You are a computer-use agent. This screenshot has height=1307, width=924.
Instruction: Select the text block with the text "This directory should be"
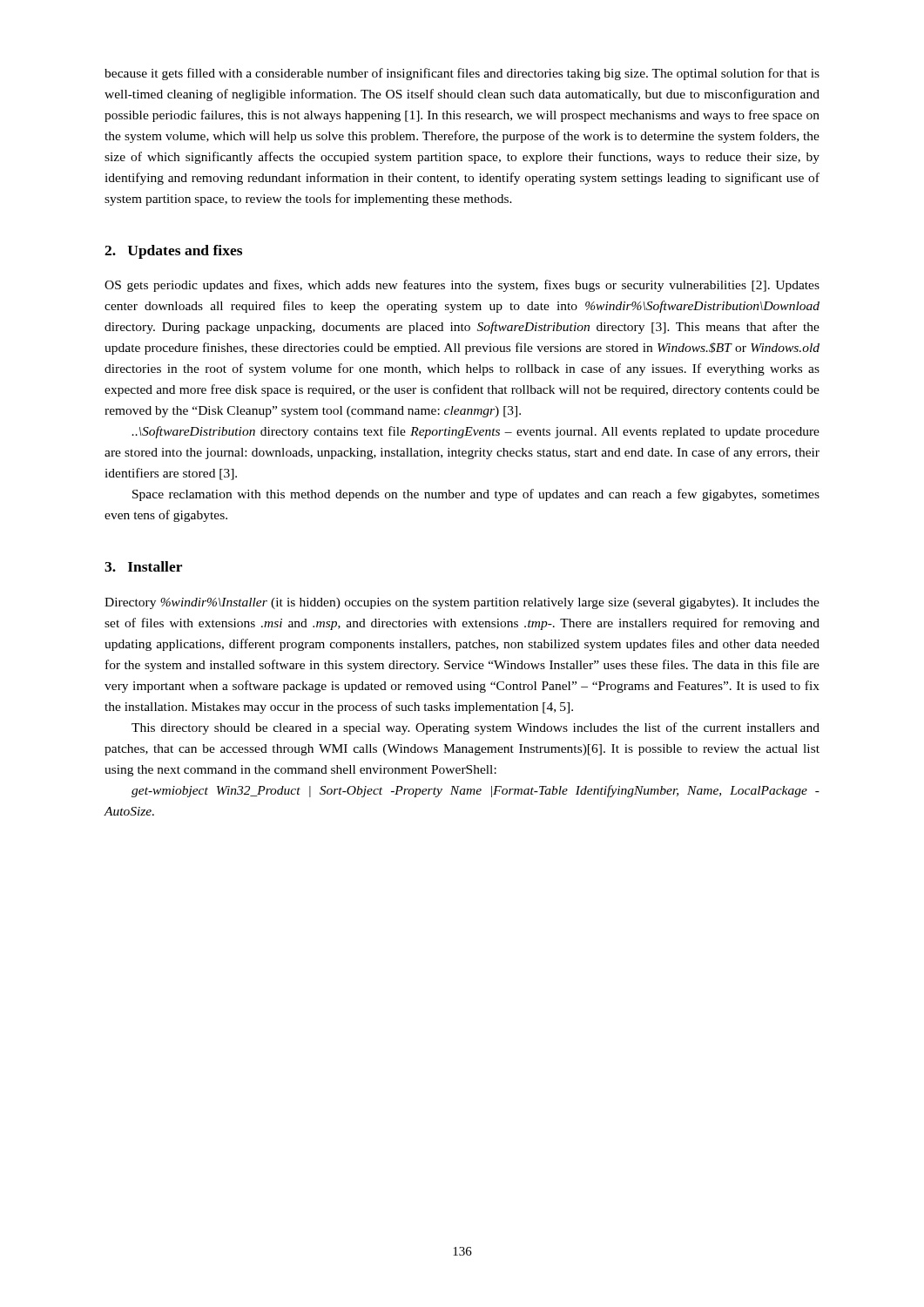[x=462, y=748]
